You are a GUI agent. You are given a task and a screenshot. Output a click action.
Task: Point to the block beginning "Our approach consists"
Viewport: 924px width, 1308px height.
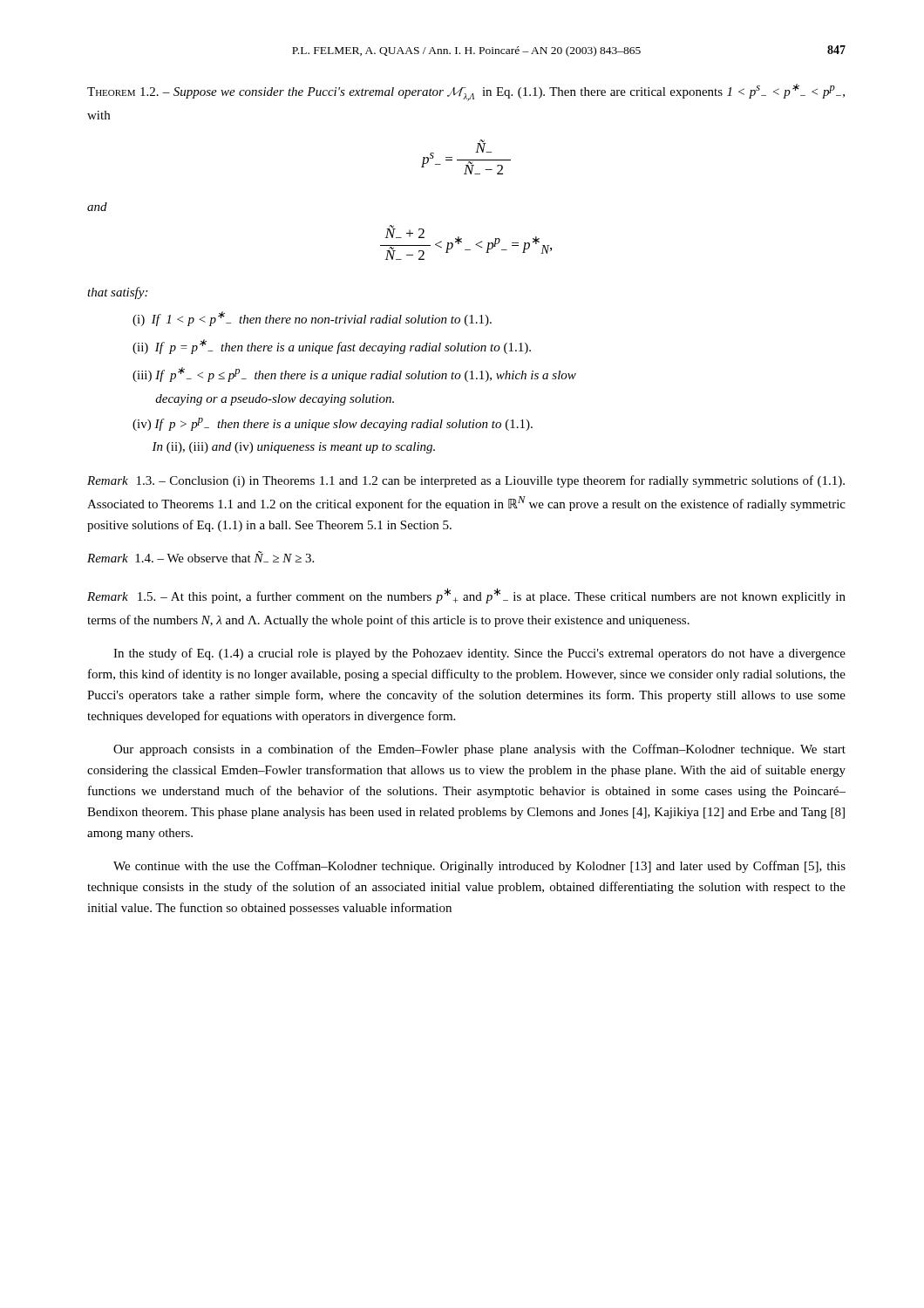click(466, 790)
